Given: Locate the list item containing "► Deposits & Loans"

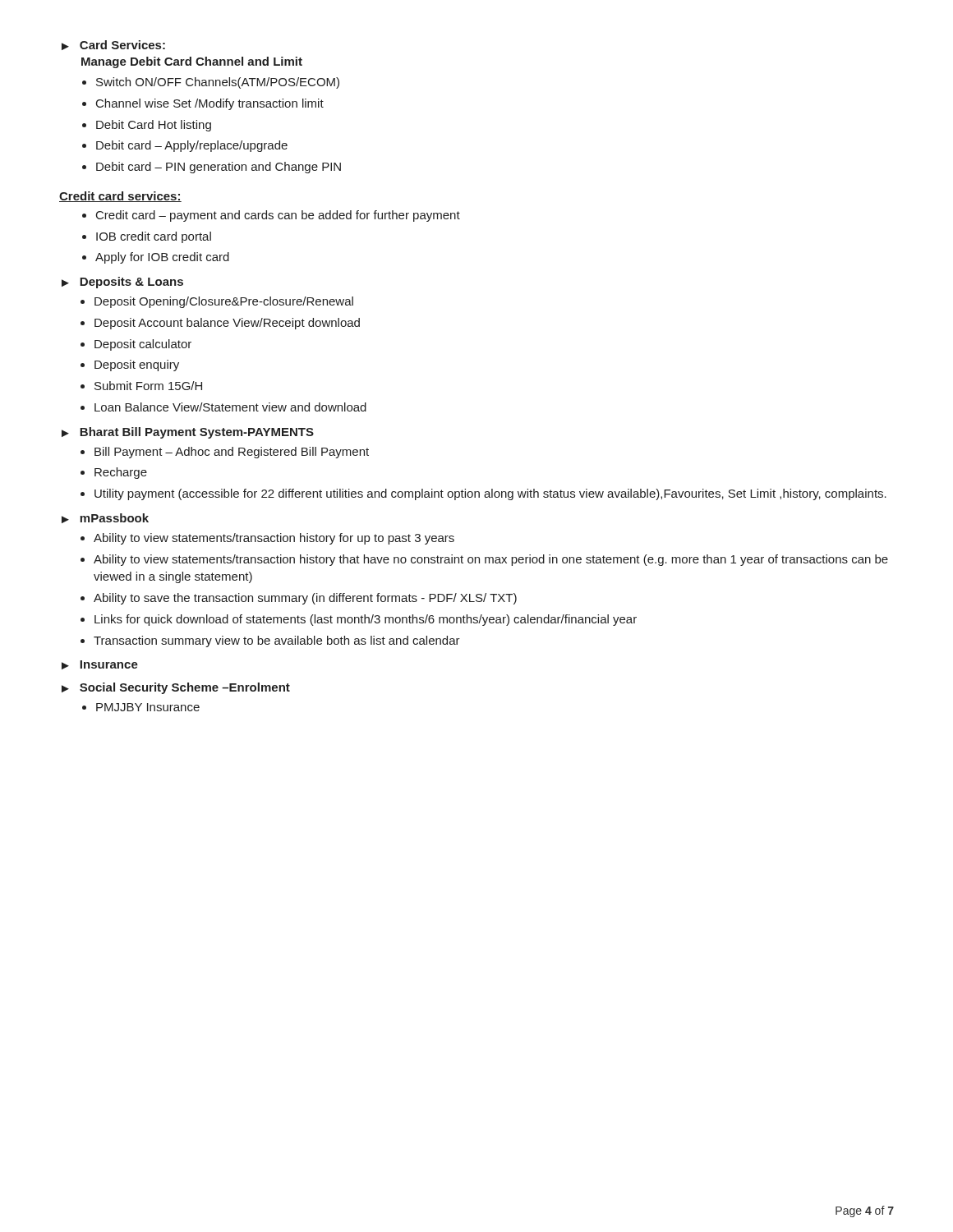Looking at the screenshot, I should (x=121, y=282).
